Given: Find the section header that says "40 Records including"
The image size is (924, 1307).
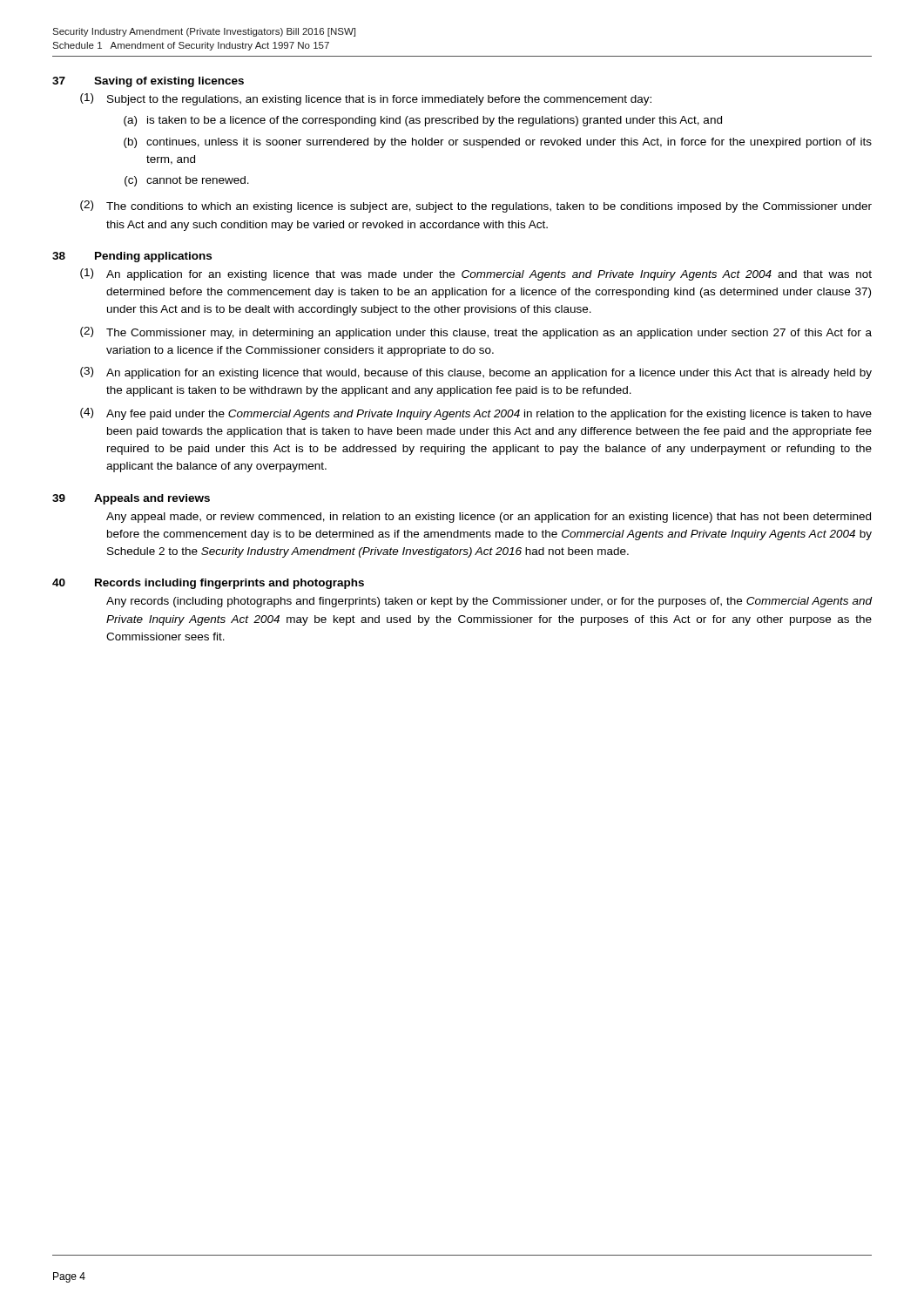Looking at the screenshot, I should point(208,583).
